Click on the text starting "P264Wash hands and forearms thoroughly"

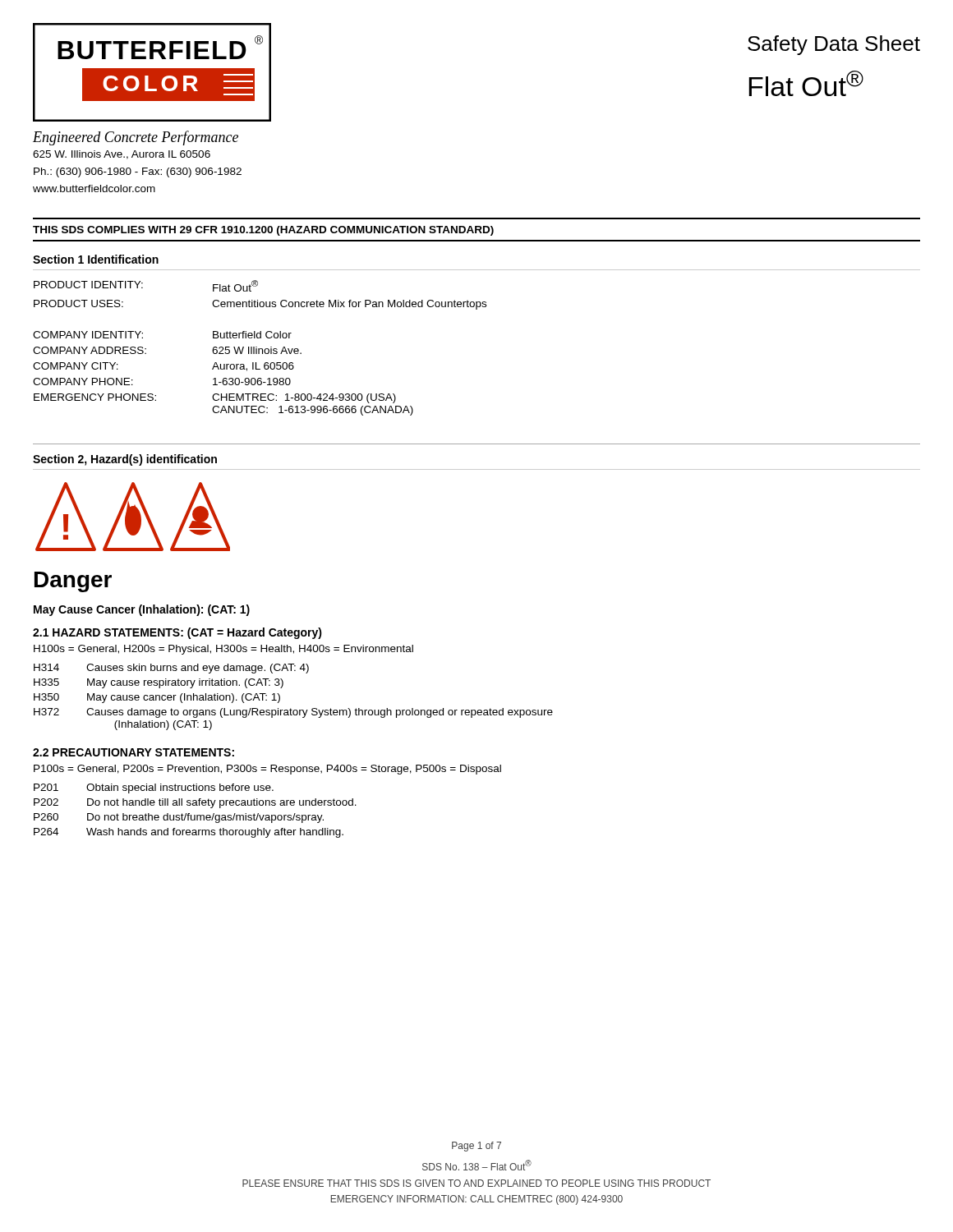pyautogui.click(x=189, y=833)
